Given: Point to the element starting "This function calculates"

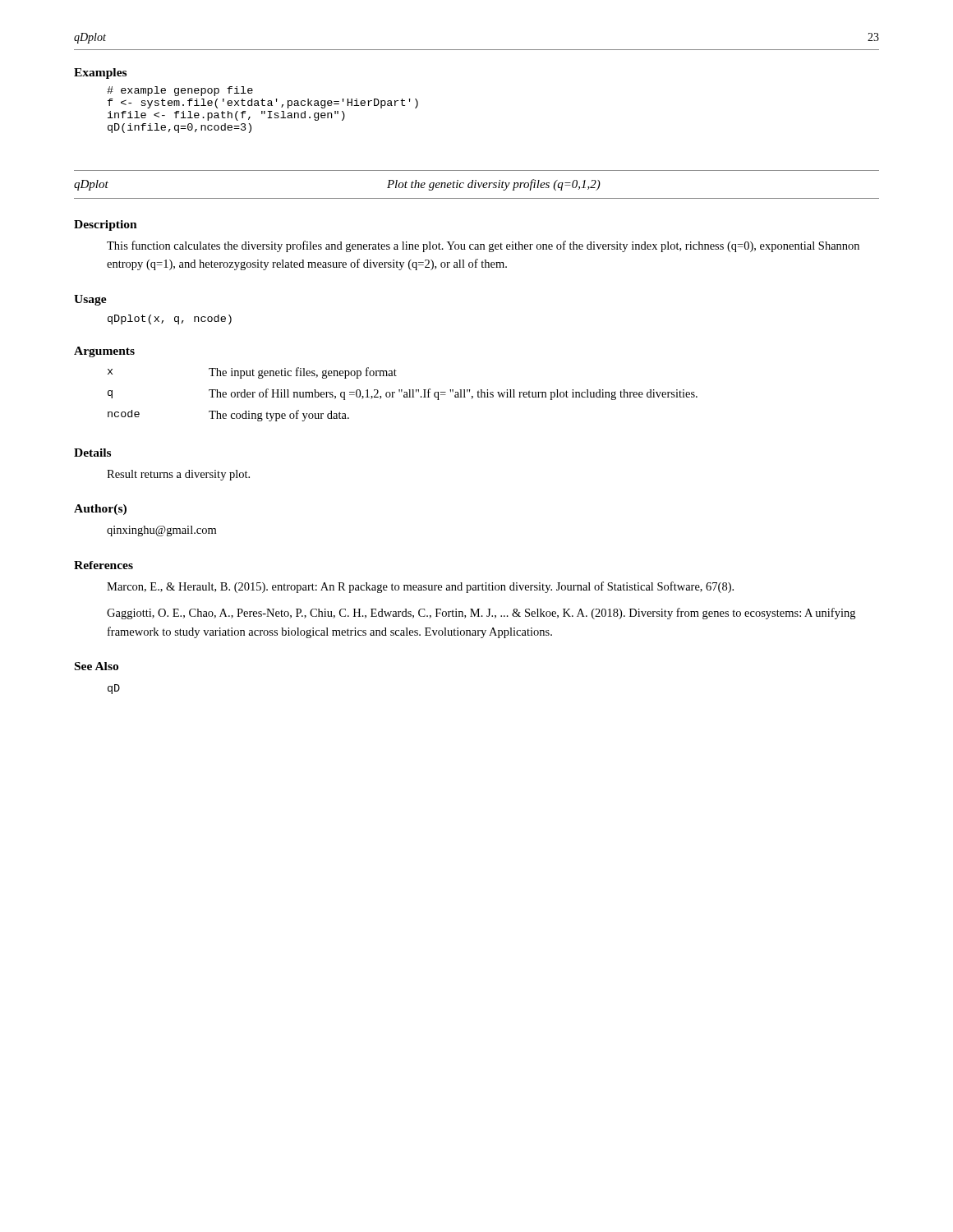Looking at the screenshot, I should coord(483,255).
